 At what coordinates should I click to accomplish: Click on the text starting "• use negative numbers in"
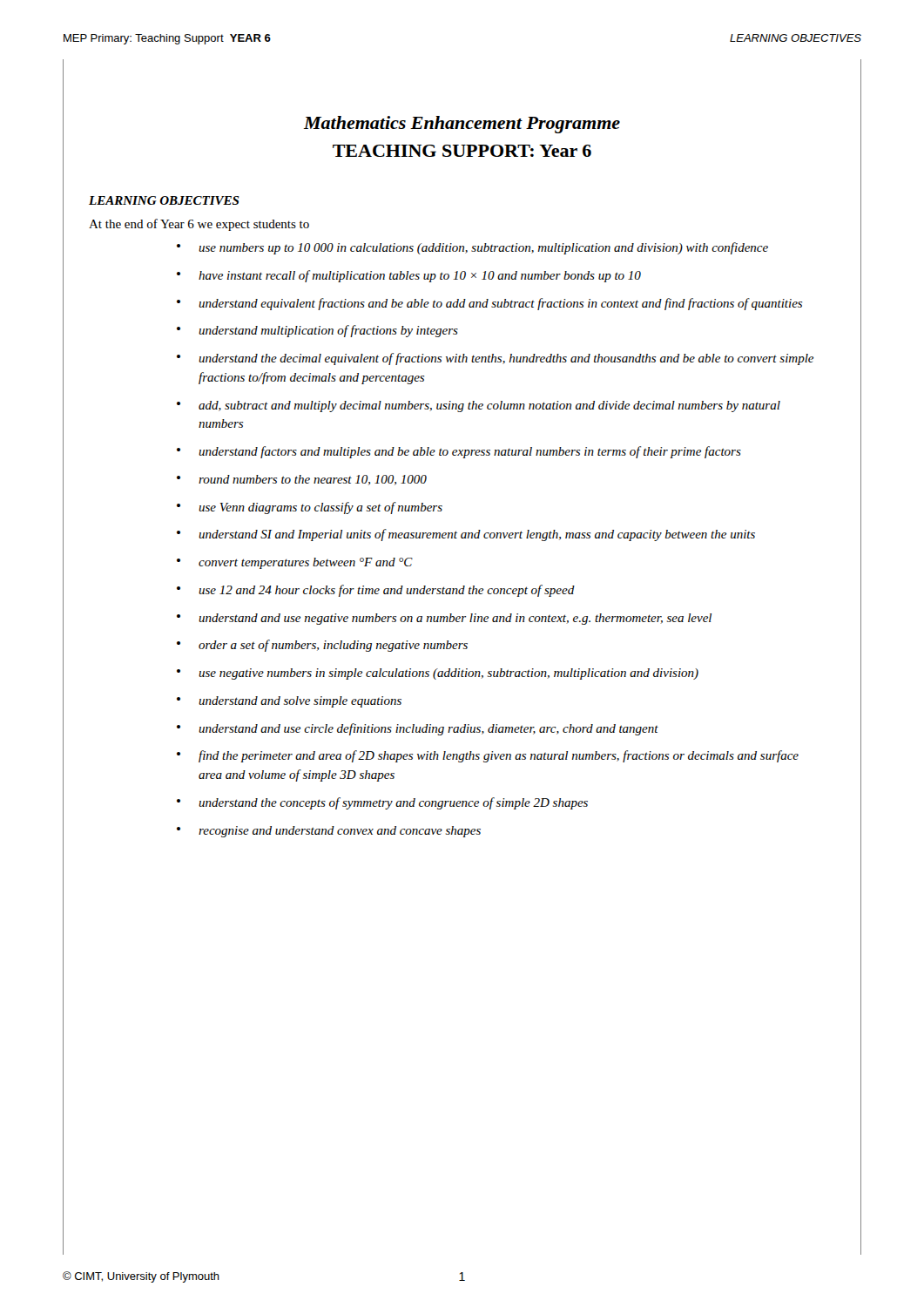pyautogui.click(x=497, y=673)
